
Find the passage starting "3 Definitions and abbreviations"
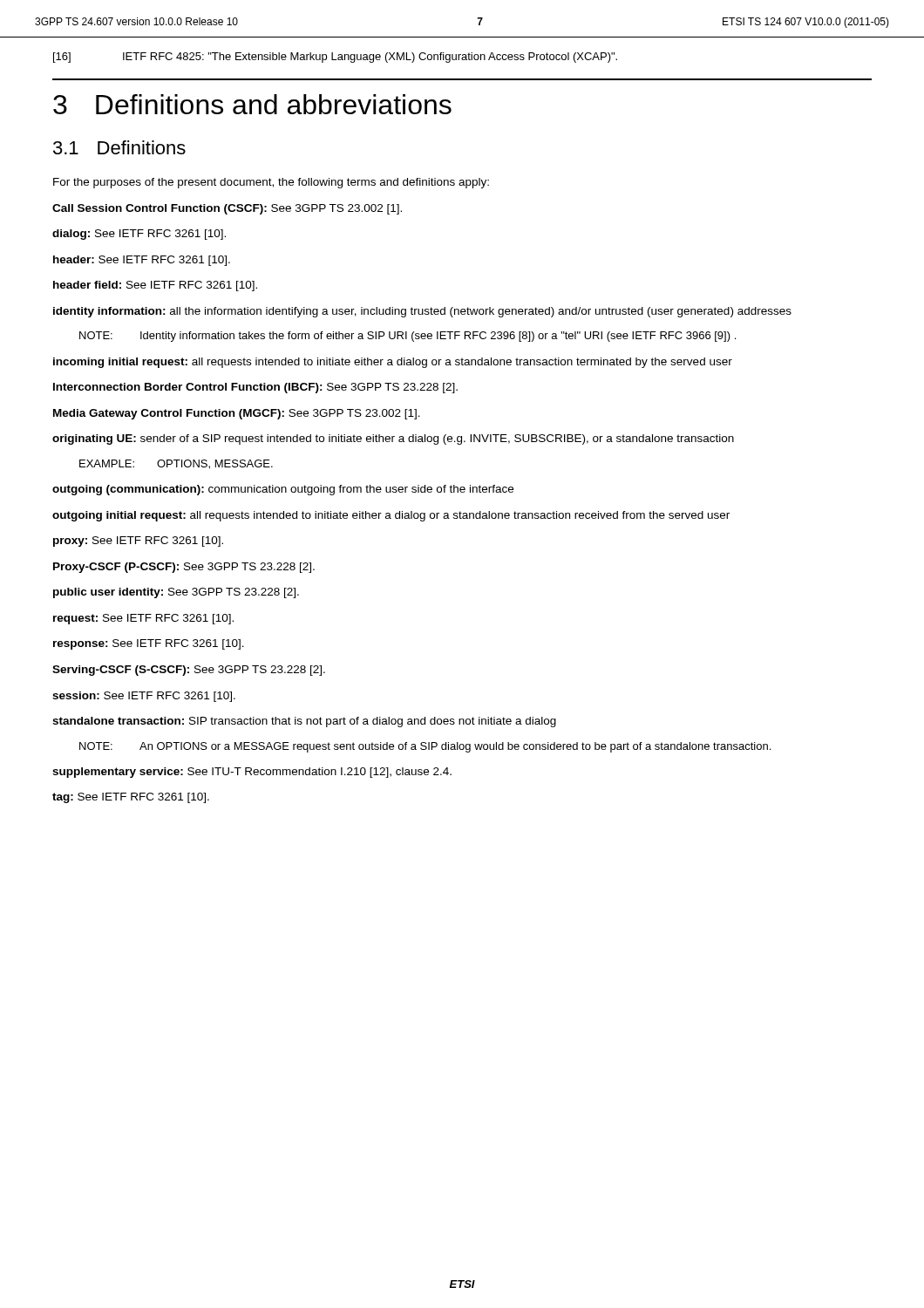pyautogui.click(x=252, y=105)
